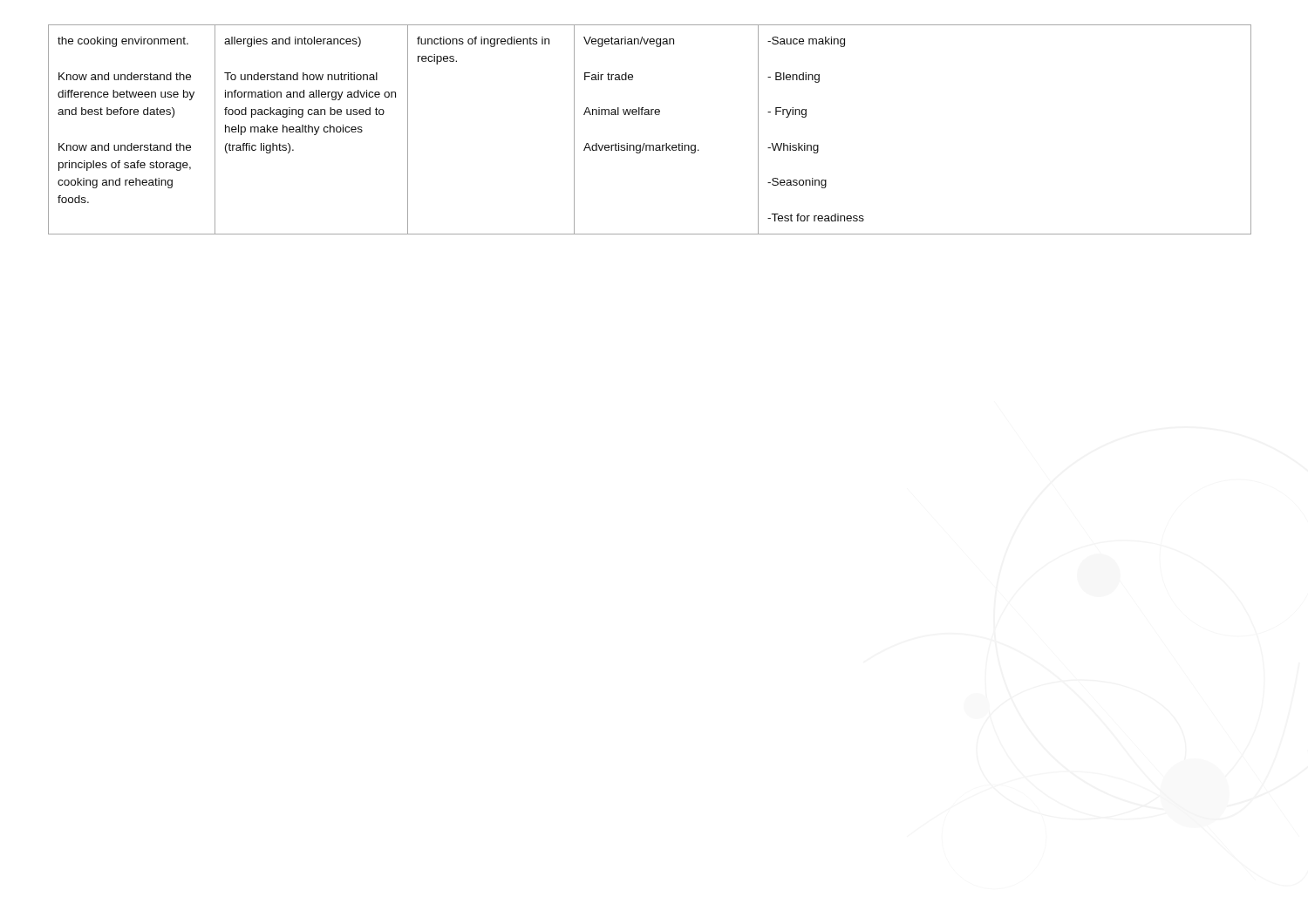Find a table

(x=650, y=129)
